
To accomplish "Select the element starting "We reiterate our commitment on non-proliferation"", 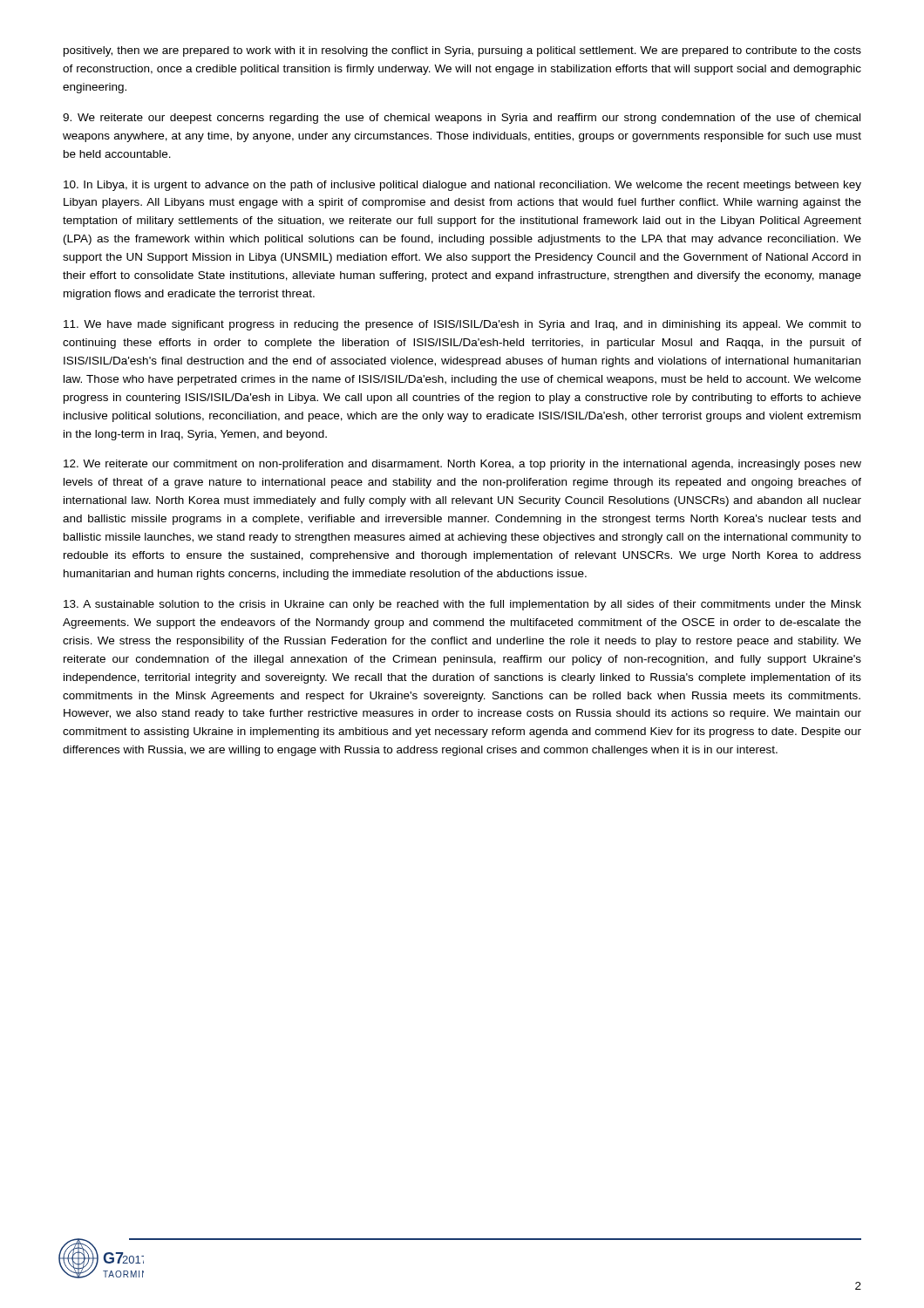I will [x=462, y=519].
